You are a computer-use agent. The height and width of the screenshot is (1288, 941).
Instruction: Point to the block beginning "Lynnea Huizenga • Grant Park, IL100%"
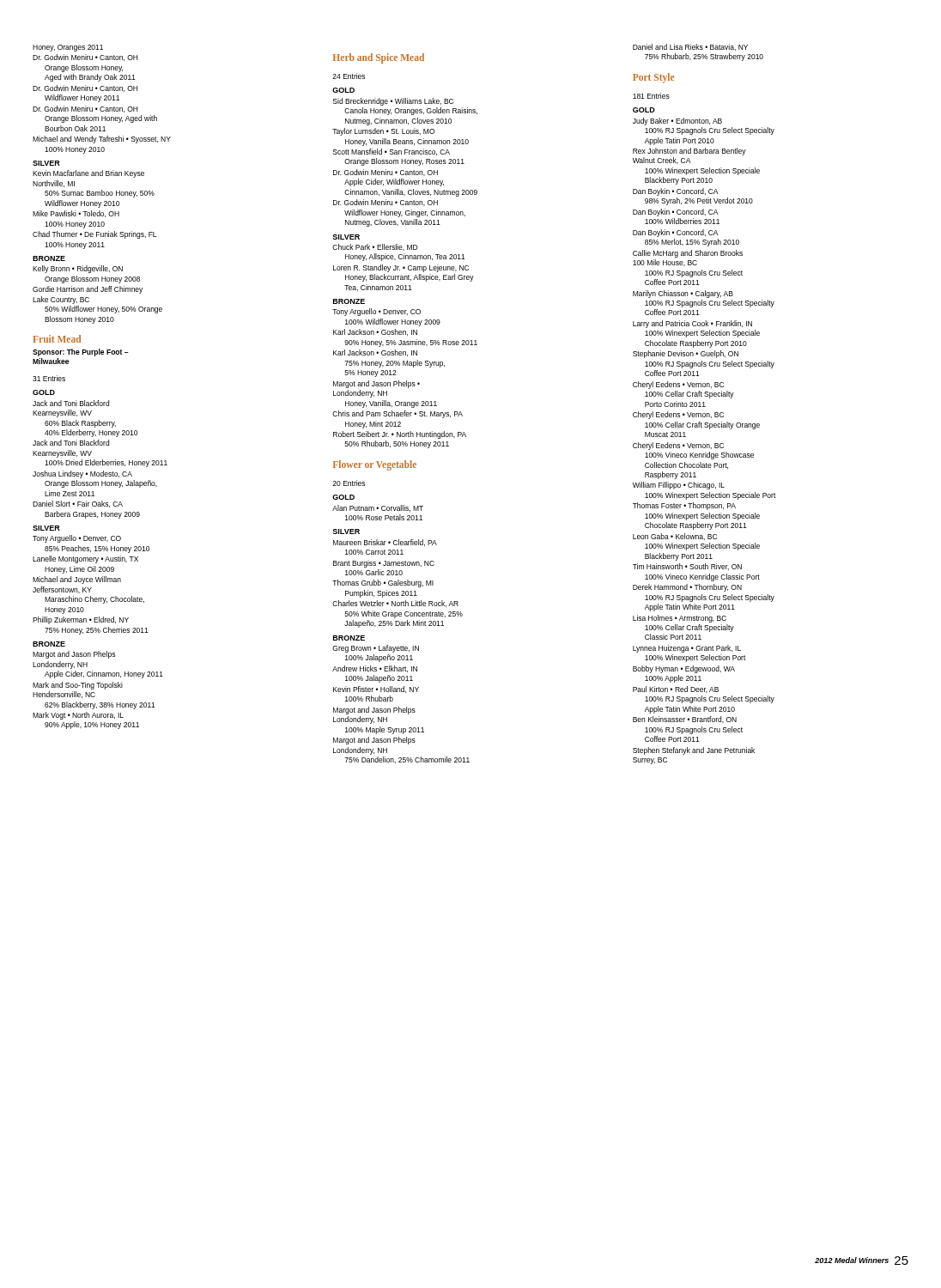[x=687, y=649]
